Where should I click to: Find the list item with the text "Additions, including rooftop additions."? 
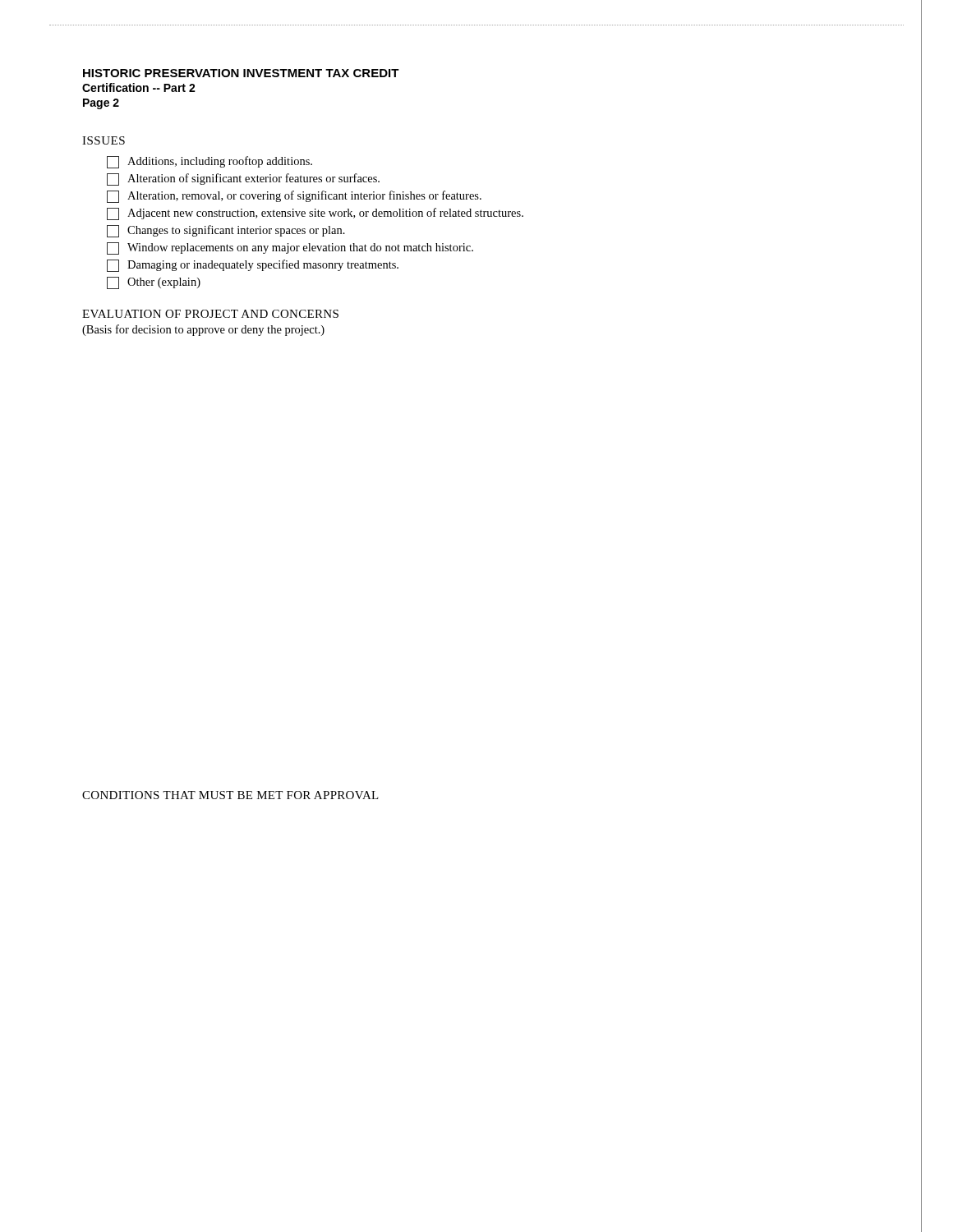tap(210, 161)
